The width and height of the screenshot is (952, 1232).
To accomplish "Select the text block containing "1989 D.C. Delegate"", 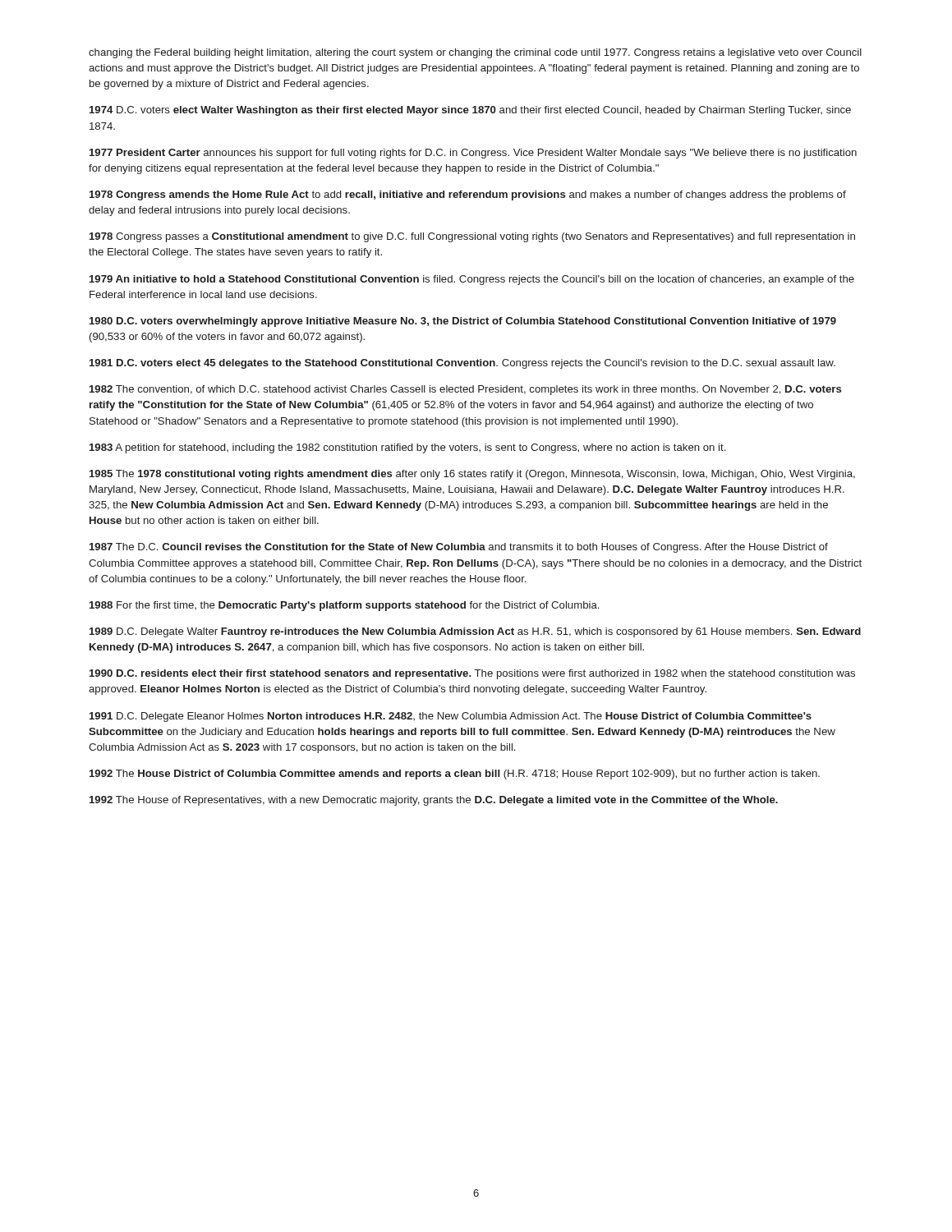I will pyautogui.click(x=475, y=639).
